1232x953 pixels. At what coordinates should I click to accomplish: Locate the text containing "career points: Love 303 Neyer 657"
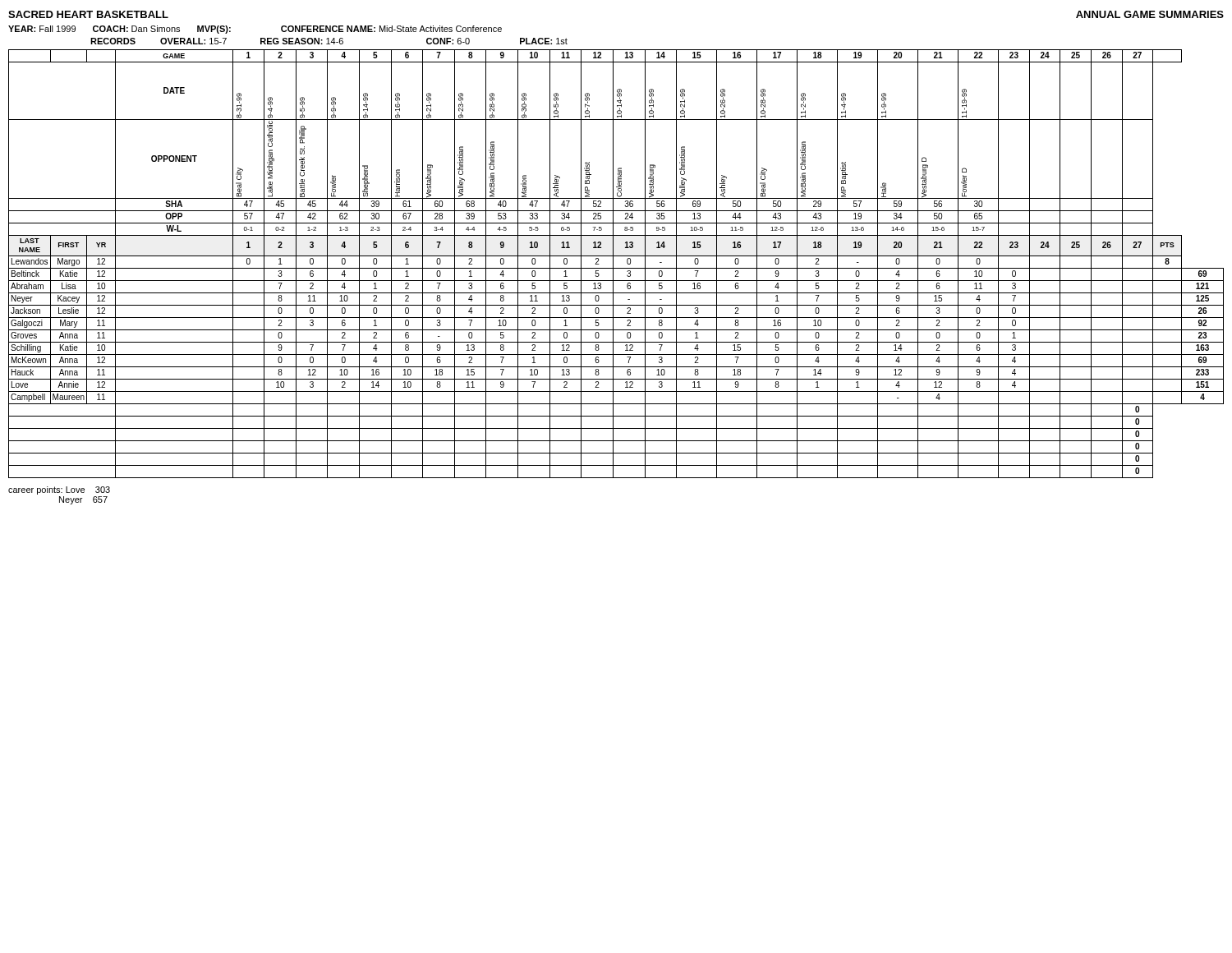click(59, 494)
